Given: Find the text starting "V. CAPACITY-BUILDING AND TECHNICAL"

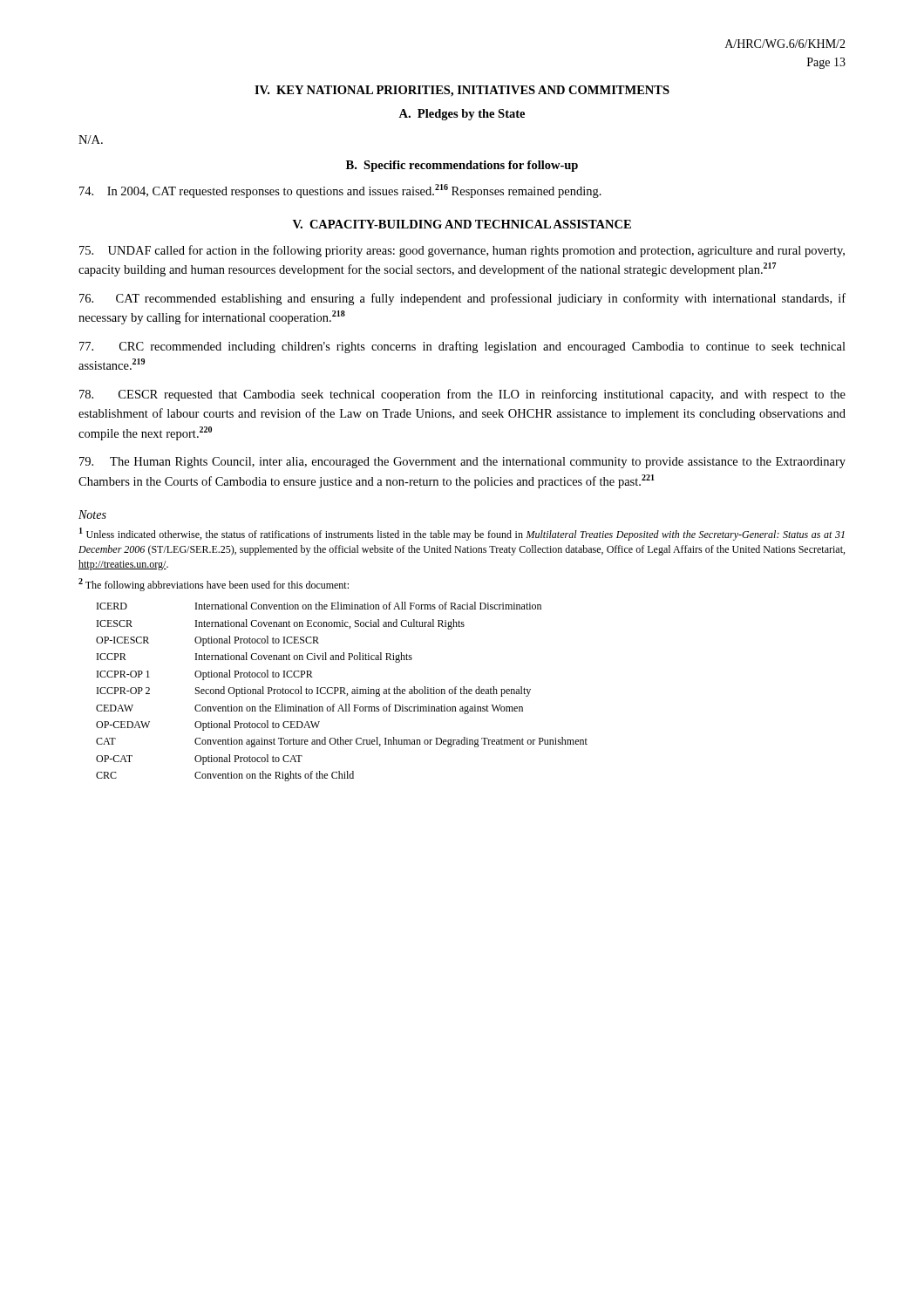Looking at the screenshot, I should 462,224.
